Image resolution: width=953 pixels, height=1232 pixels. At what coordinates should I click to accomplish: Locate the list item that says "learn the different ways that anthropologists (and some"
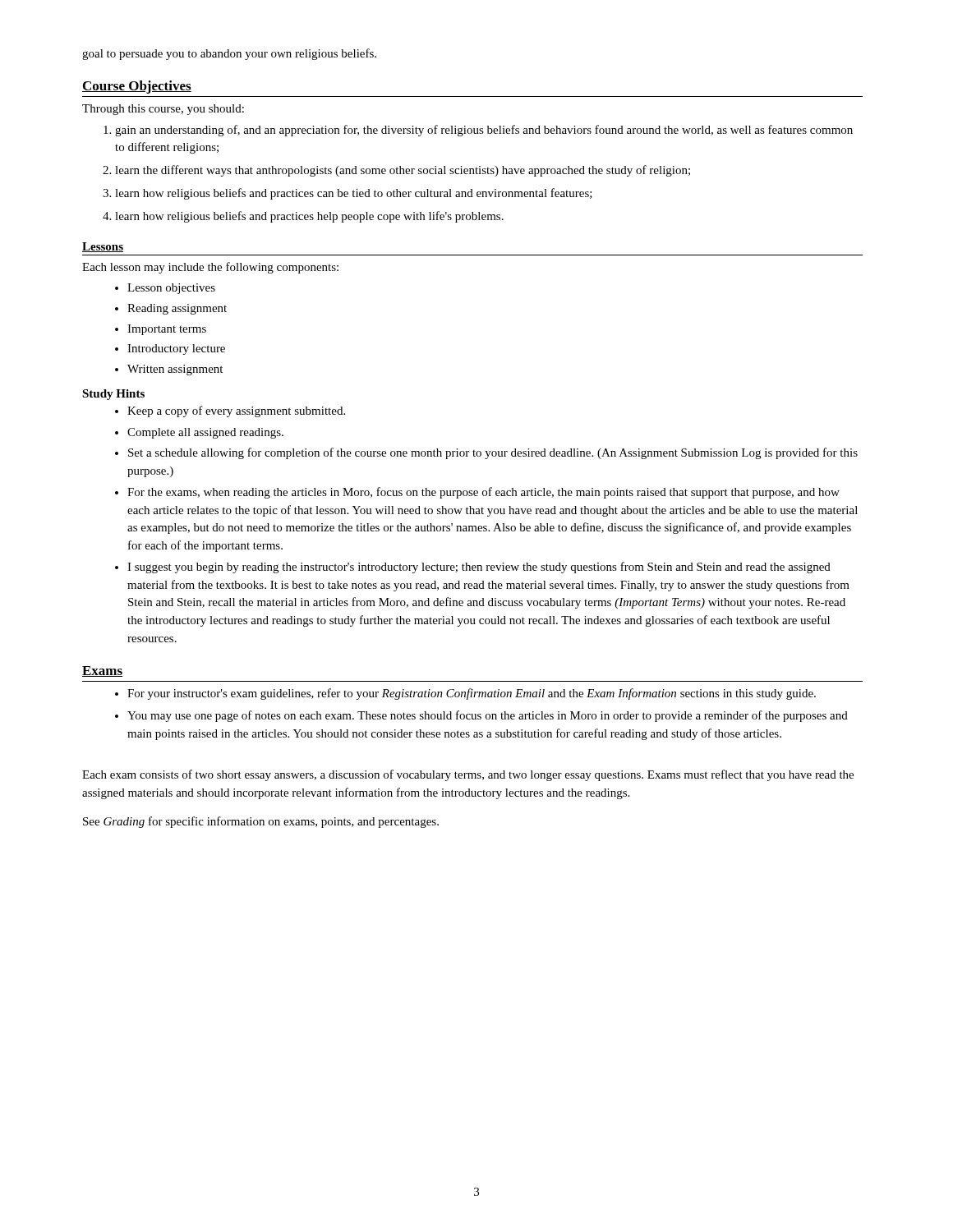coord(403,170)
